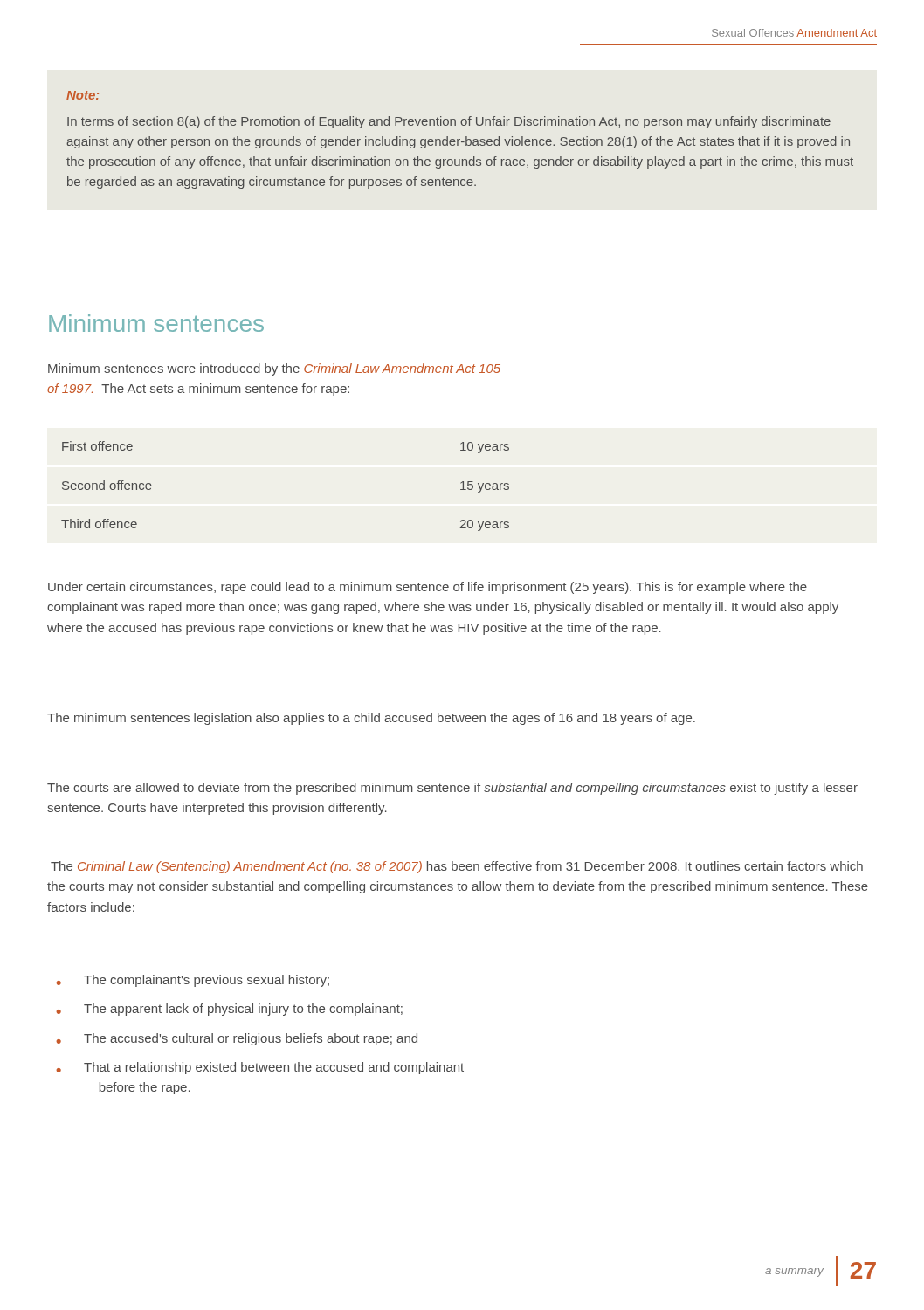Find the text block that says "The courts are allowed to"

[452, 797]
